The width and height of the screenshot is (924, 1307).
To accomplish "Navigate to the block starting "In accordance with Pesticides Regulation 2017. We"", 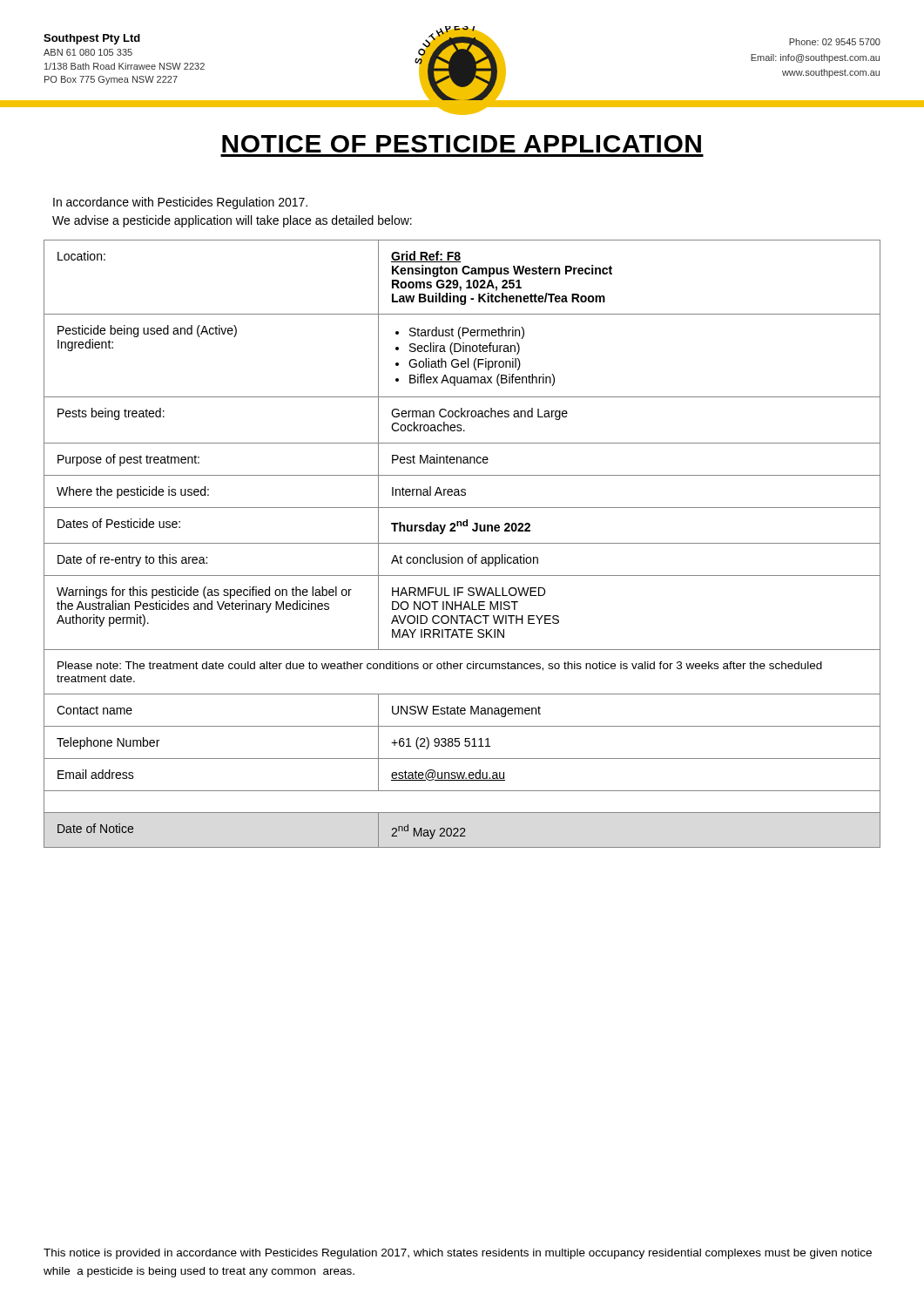I will tap(232, 211).
